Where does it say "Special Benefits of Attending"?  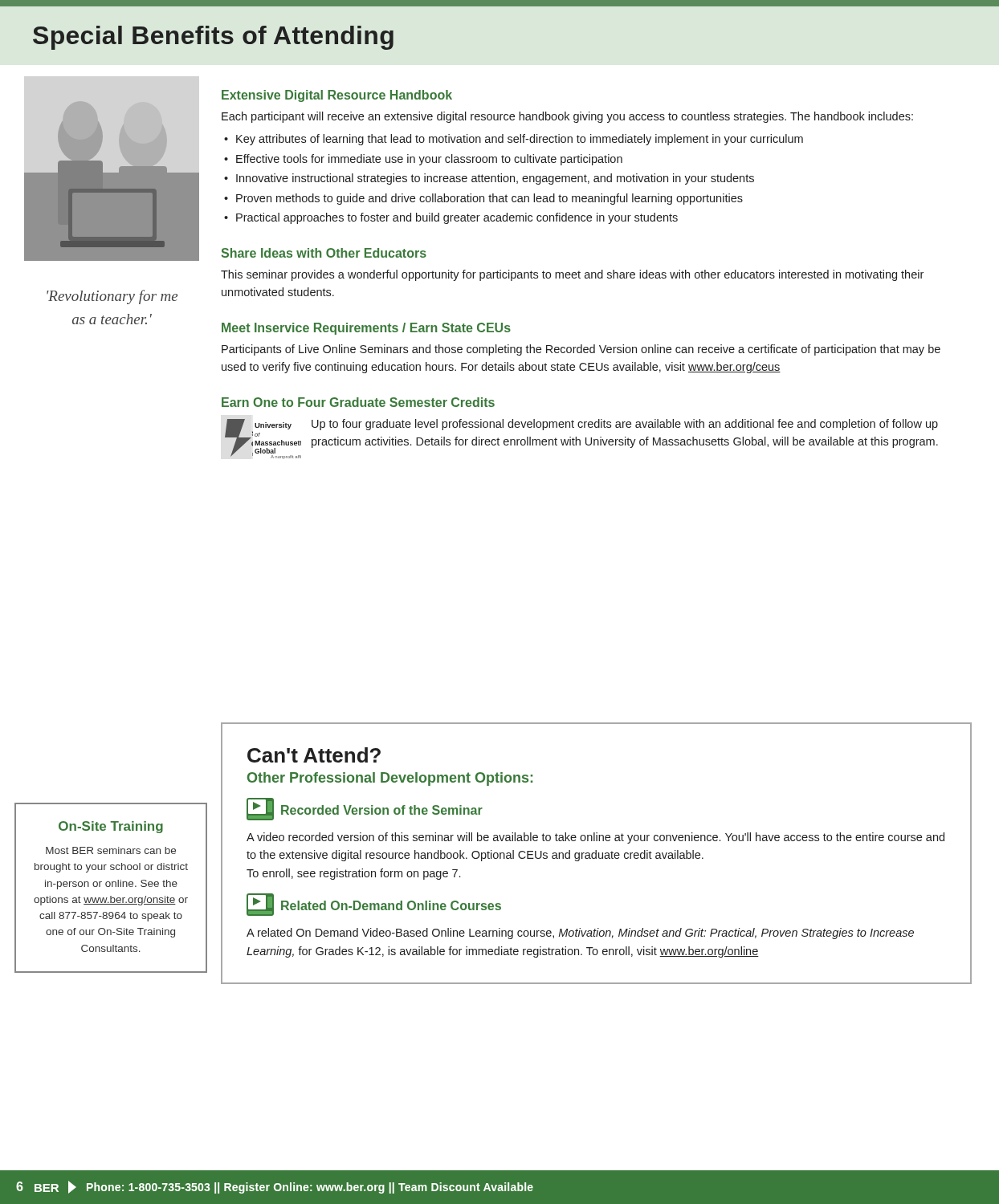[x=213, y=38]
